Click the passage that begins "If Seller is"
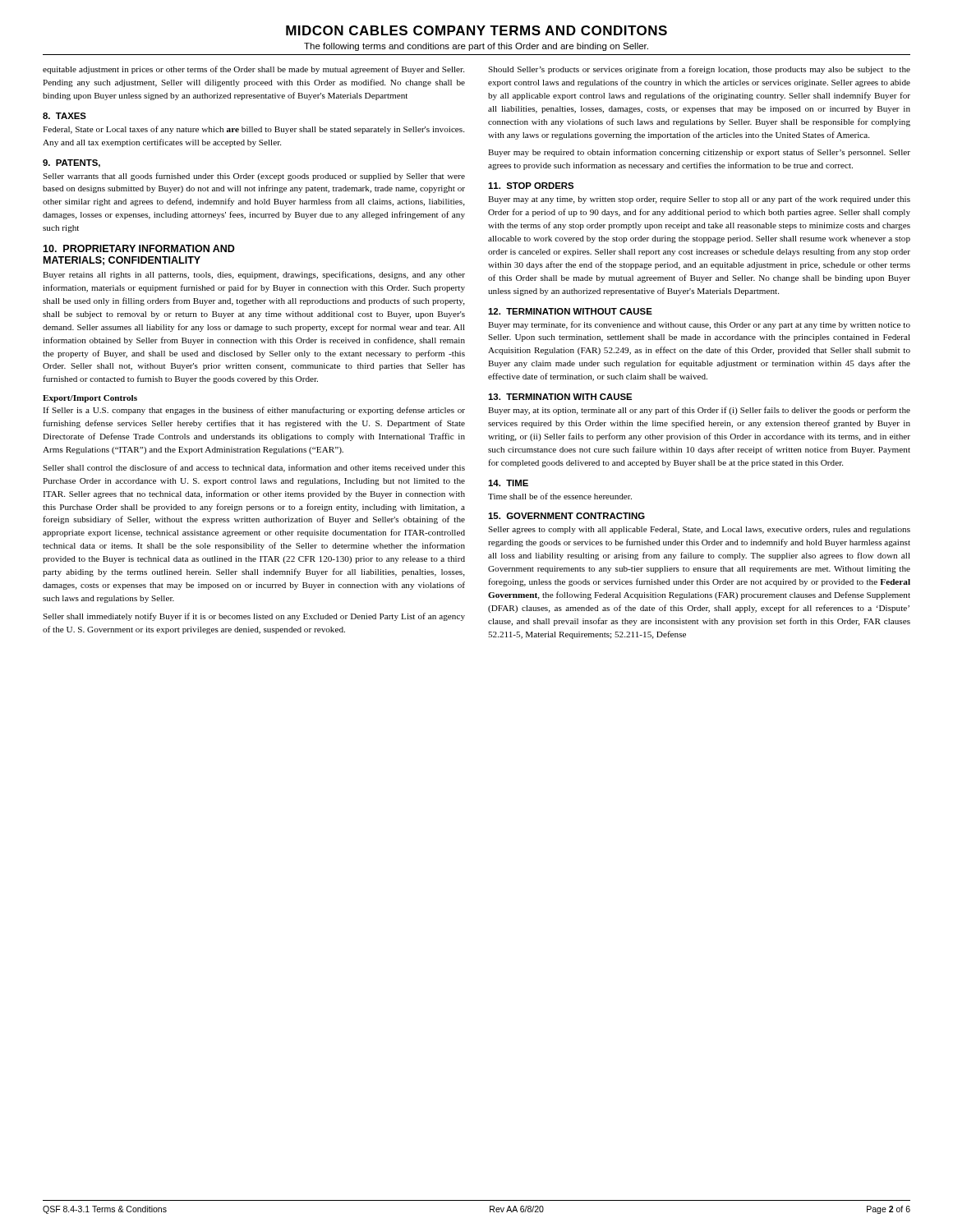953x1232 pixels. (254, 430)
